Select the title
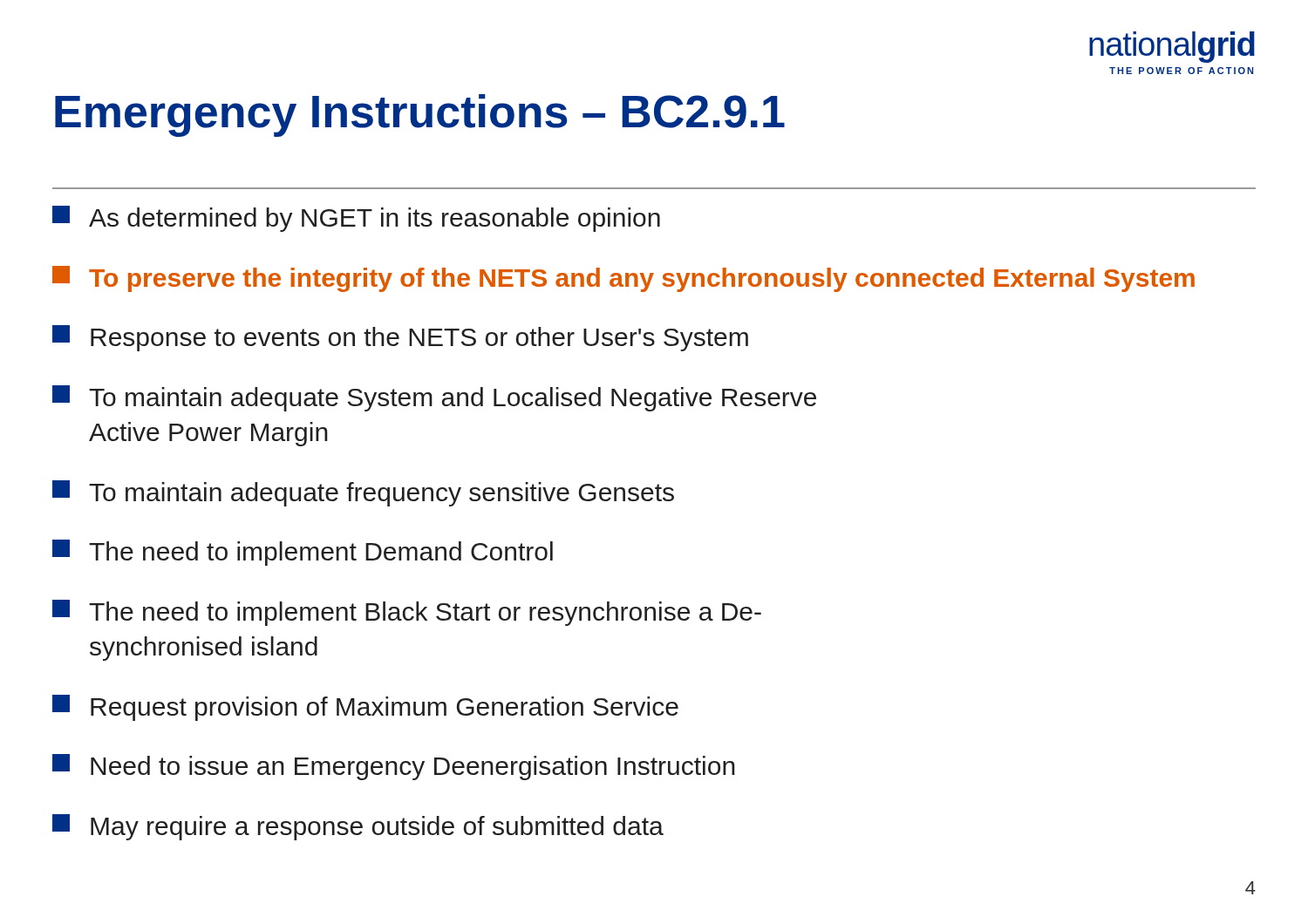1308x924 pixels. click(x=654, y=112)
